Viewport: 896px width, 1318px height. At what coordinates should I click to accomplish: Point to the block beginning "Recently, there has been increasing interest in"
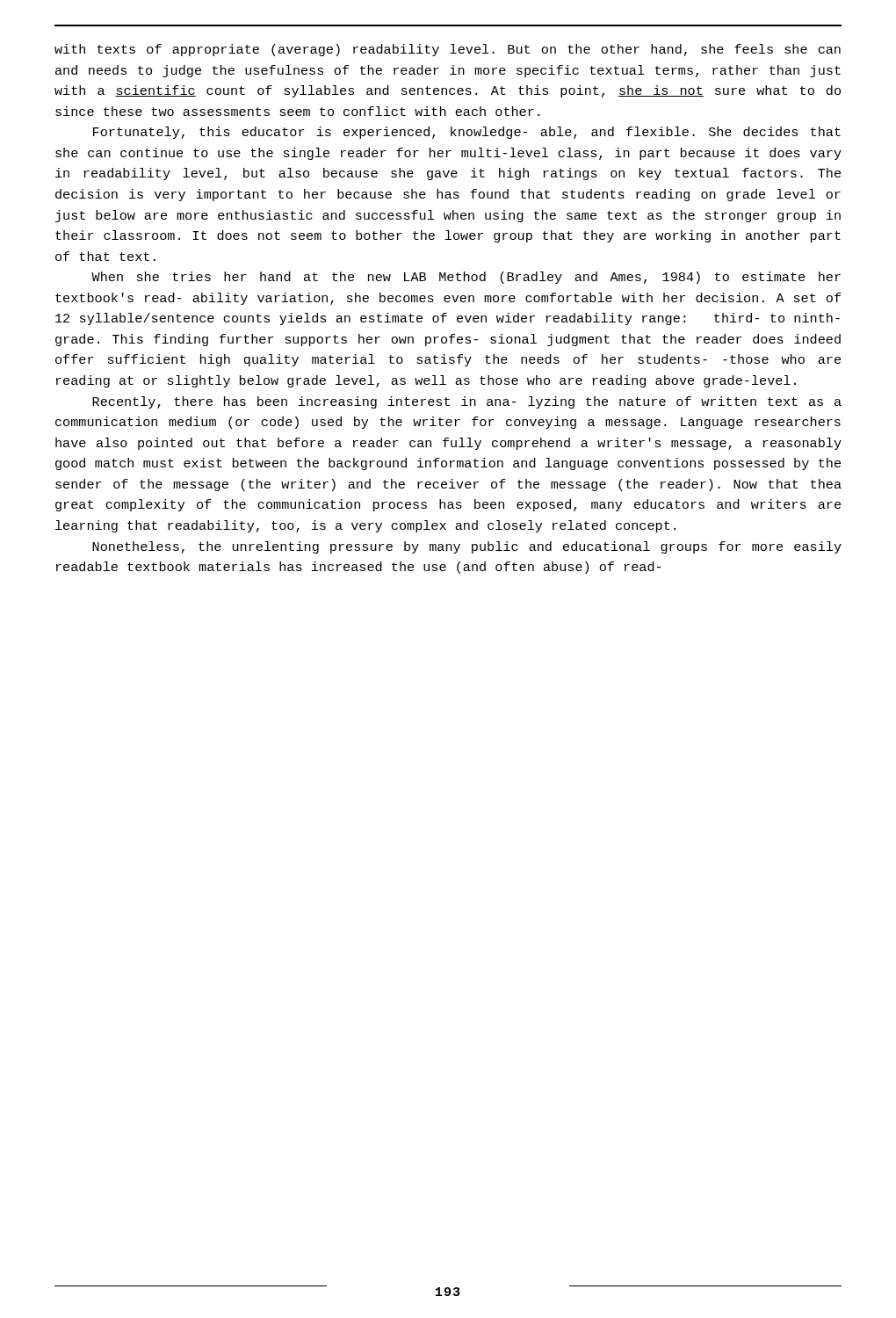coord(448,465)
